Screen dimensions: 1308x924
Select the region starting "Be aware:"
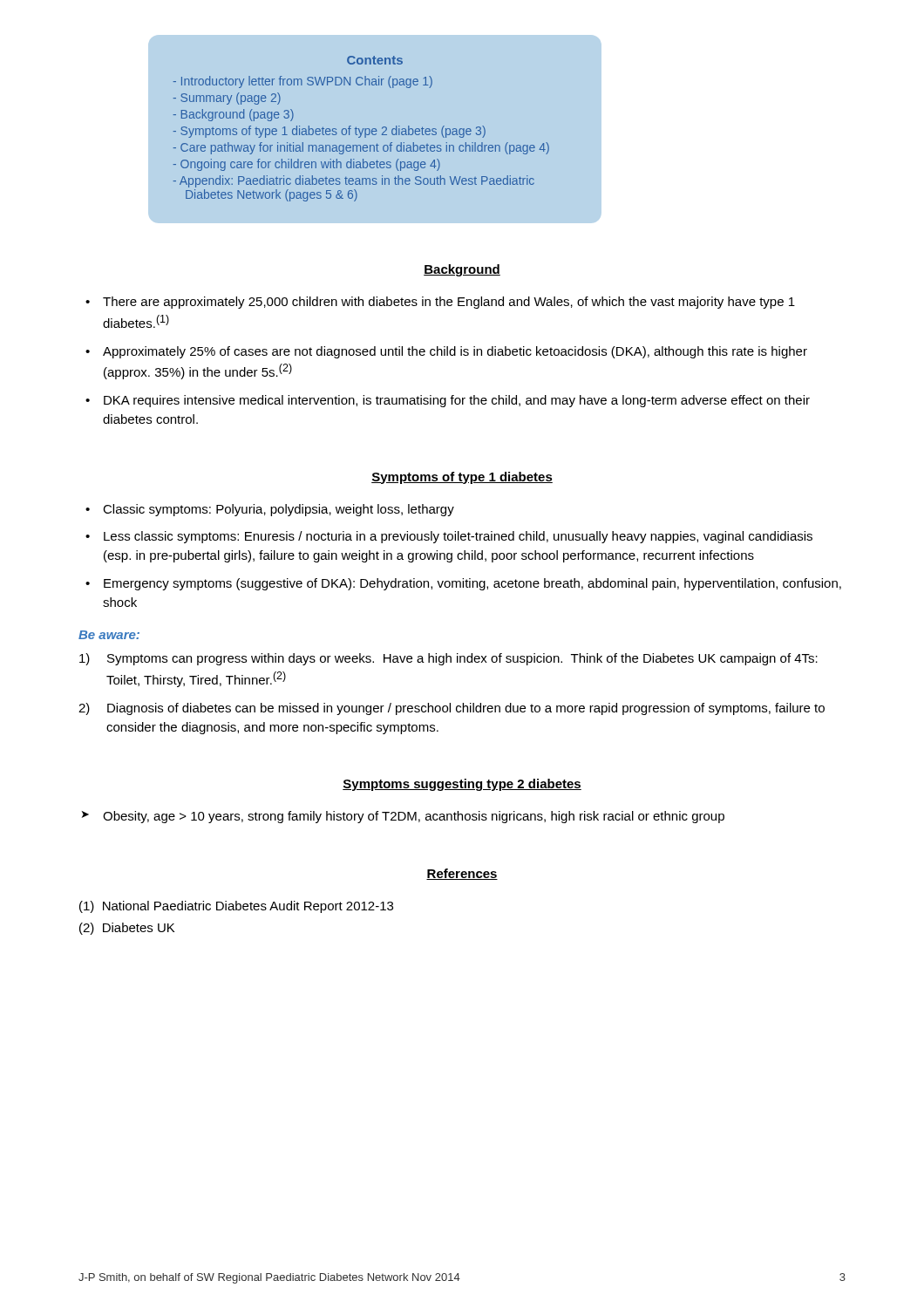(109, 635)
